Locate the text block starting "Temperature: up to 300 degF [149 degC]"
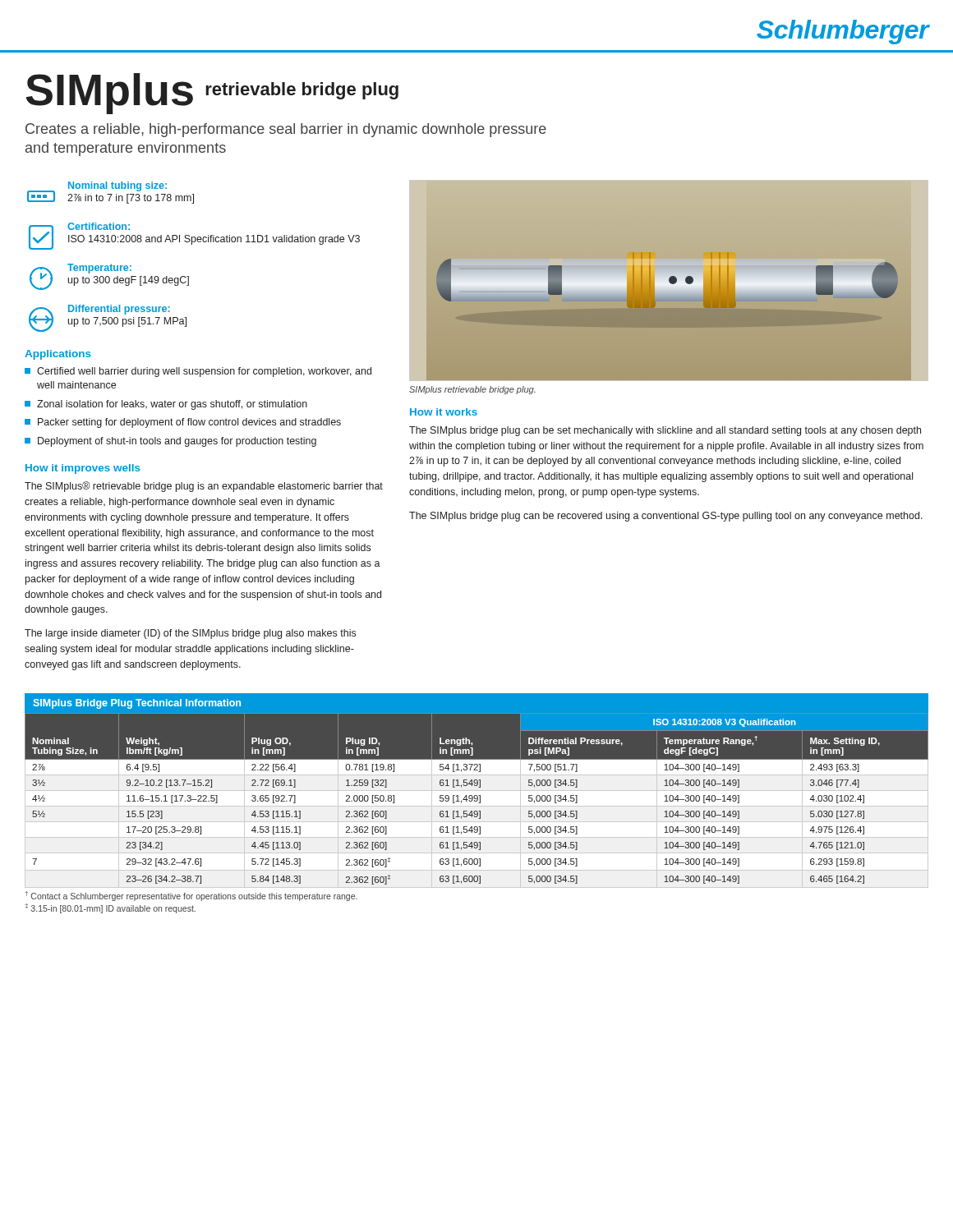Viewport: 953px width, 1232px height. [x=107, y=278]
